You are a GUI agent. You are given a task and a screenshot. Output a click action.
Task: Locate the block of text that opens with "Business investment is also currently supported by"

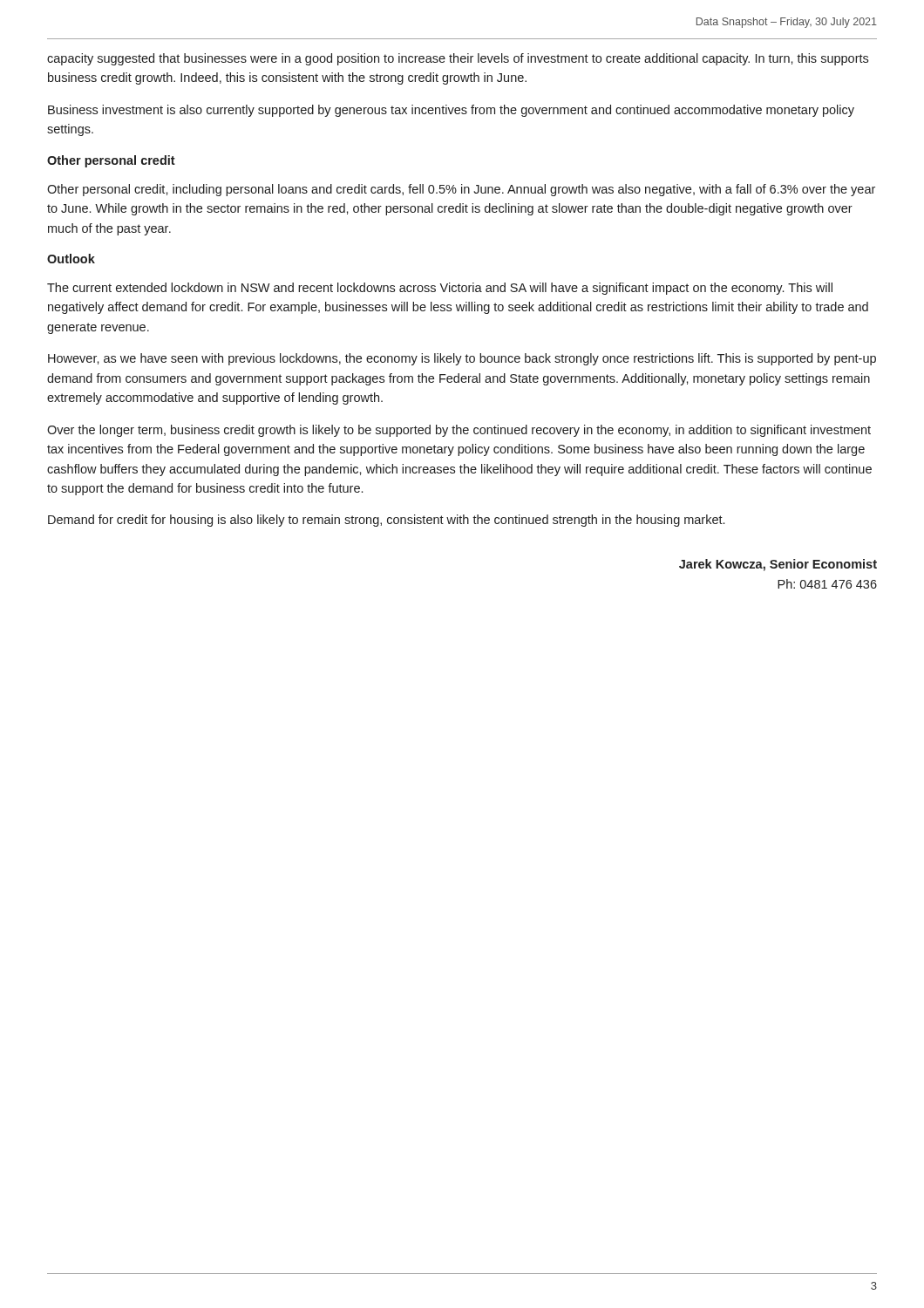451,120
